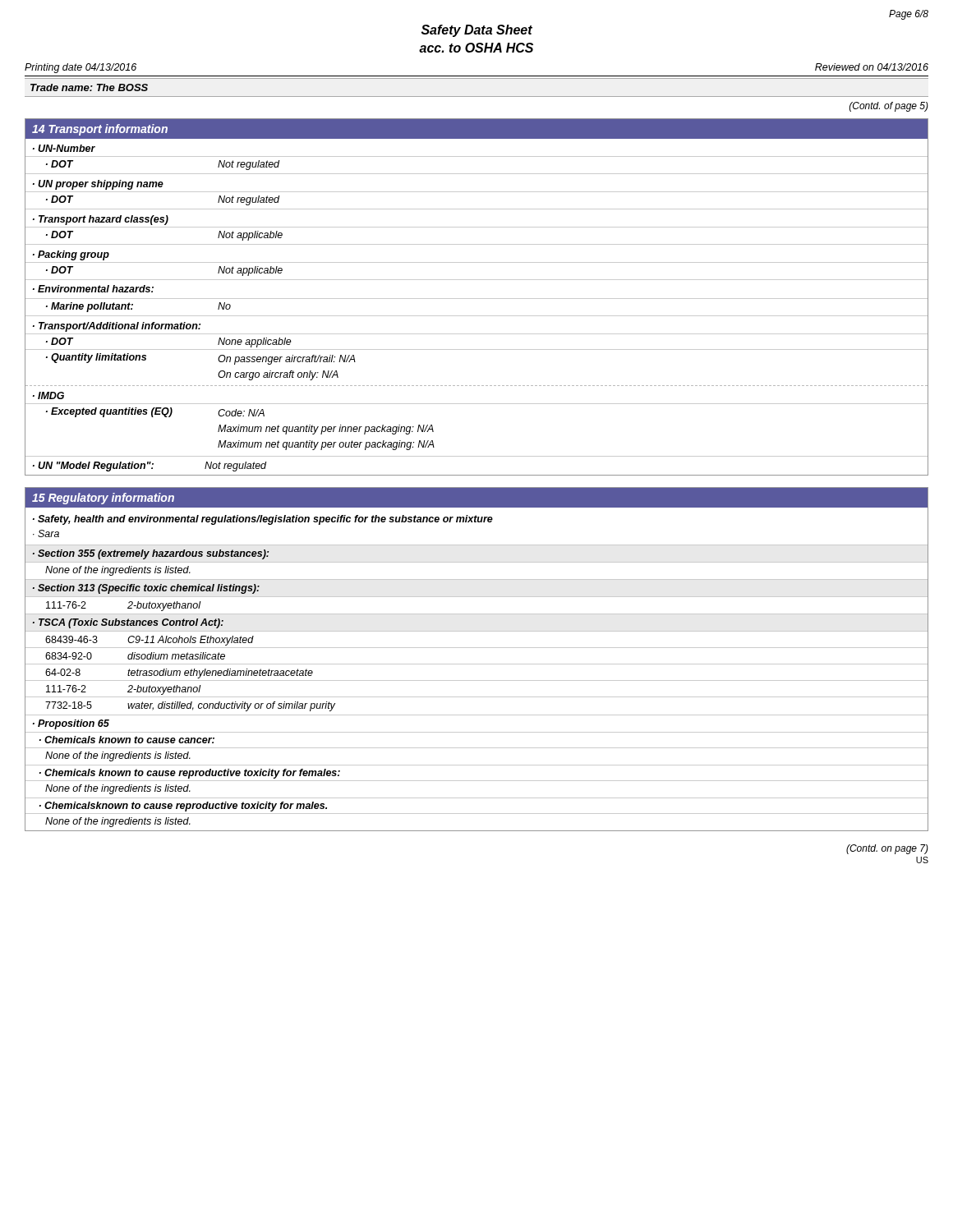Select the table that reads "15 Regulatory information ·"
This screenshot has height=1232, width=953.
click(x=476, y=659)
